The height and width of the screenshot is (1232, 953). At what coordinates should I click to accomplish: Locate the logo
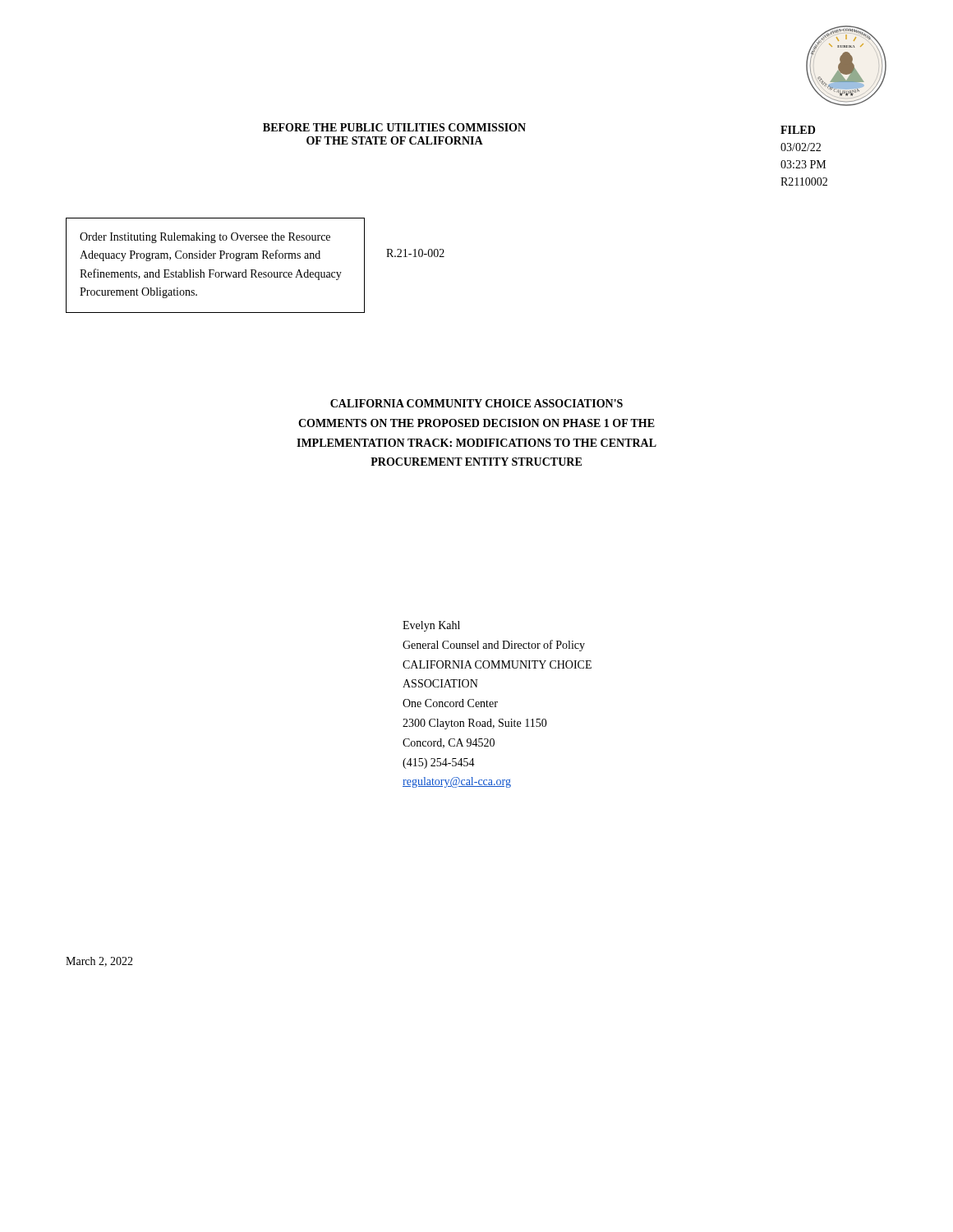click(846, 66)
